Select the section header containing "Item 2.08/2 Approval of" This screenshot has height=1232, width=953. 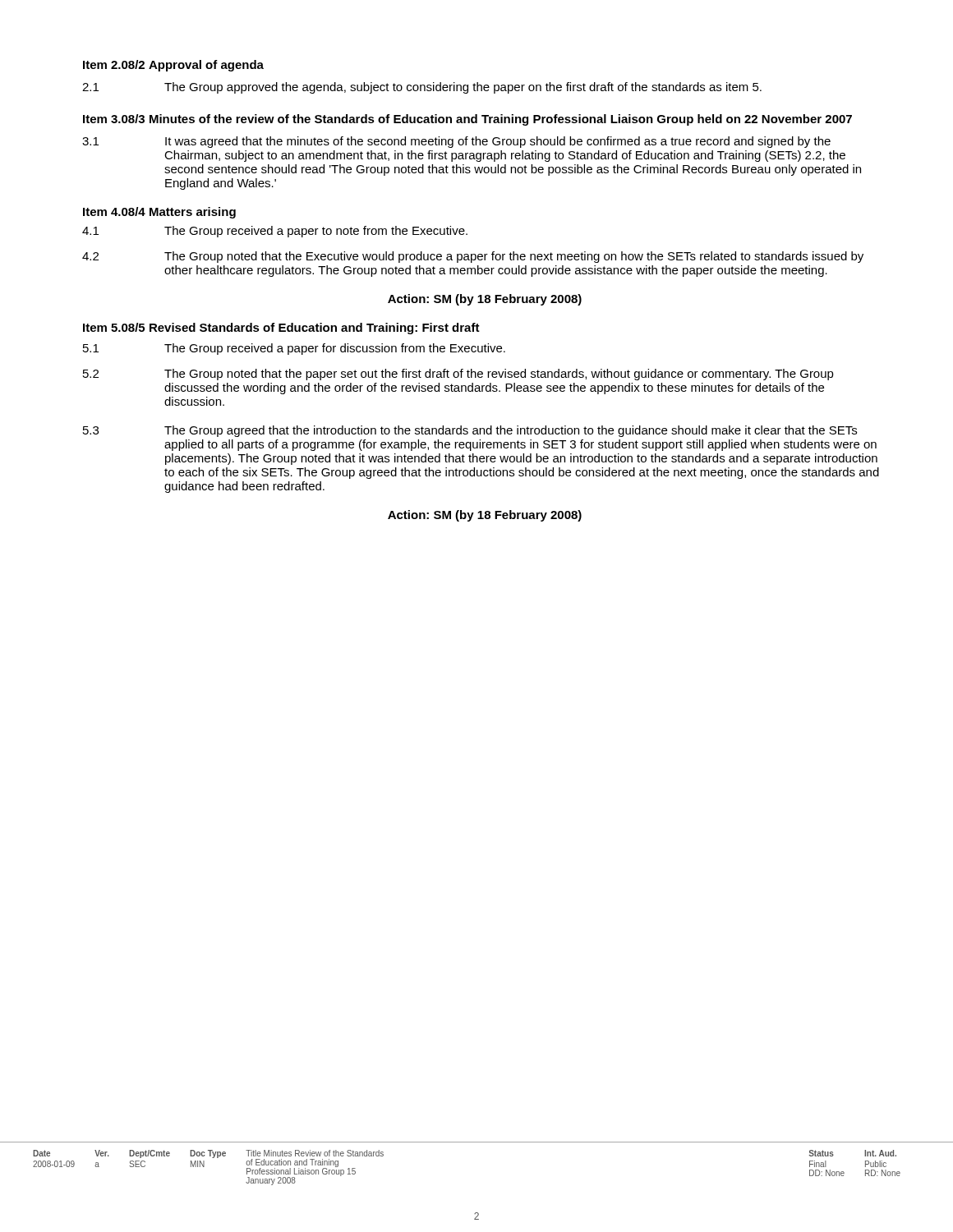(173, 64)
